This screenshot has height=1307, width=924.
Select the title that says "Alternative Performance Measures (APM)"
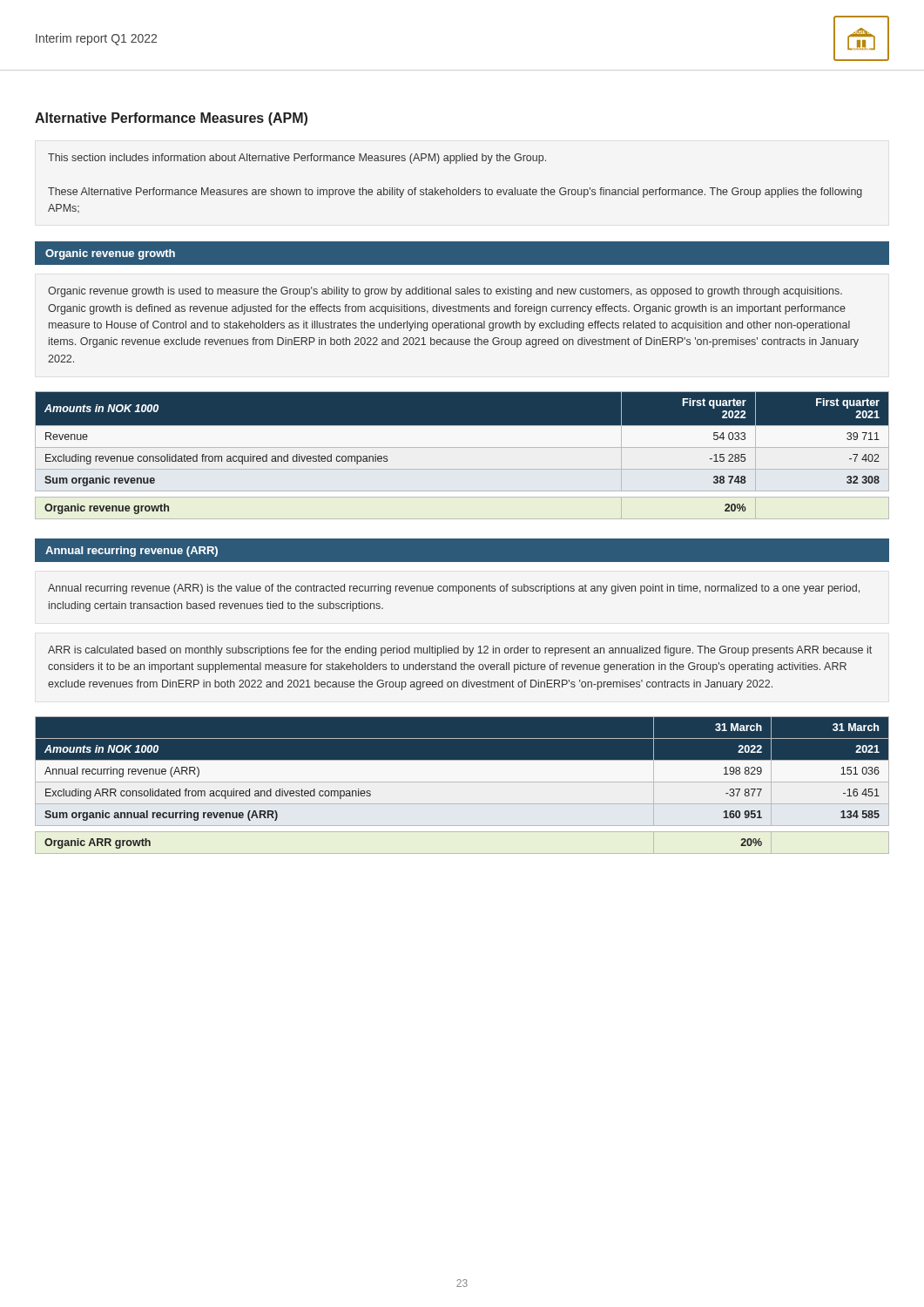171,118
